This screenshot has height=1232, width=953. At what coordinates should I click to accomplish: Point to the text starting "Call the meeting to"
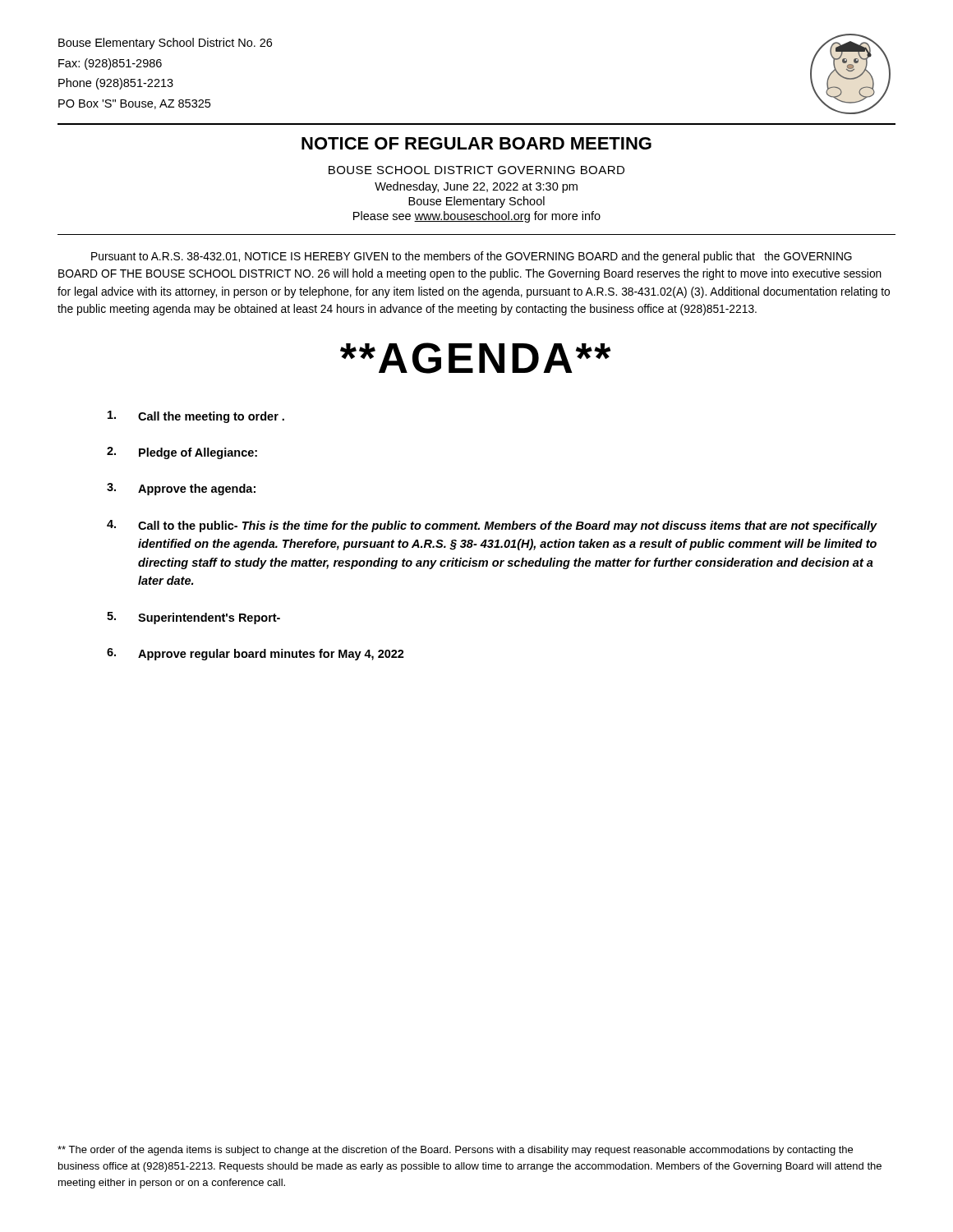196,417
